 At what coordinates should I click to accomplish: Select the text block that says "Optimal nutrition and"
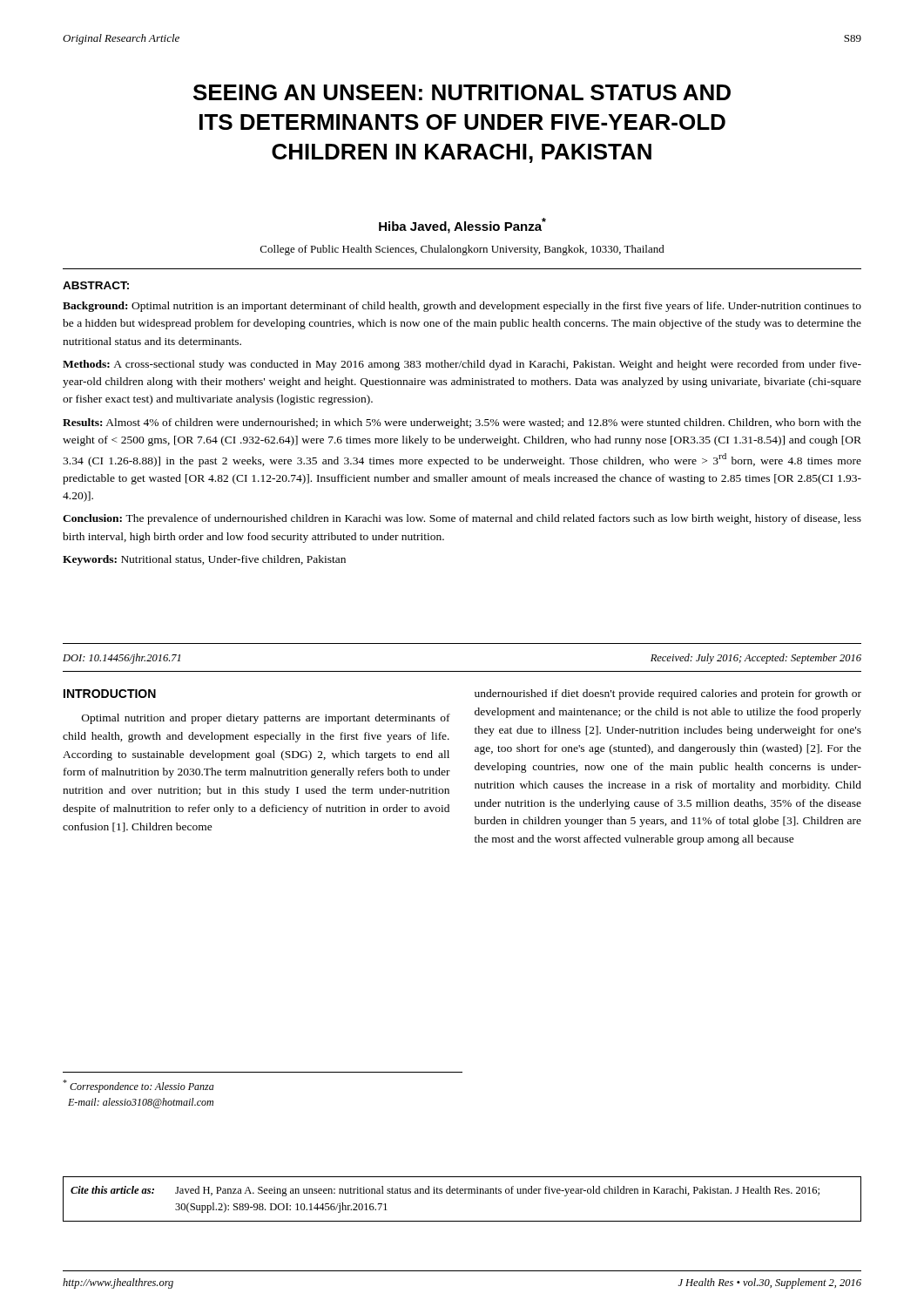(256, 772)
